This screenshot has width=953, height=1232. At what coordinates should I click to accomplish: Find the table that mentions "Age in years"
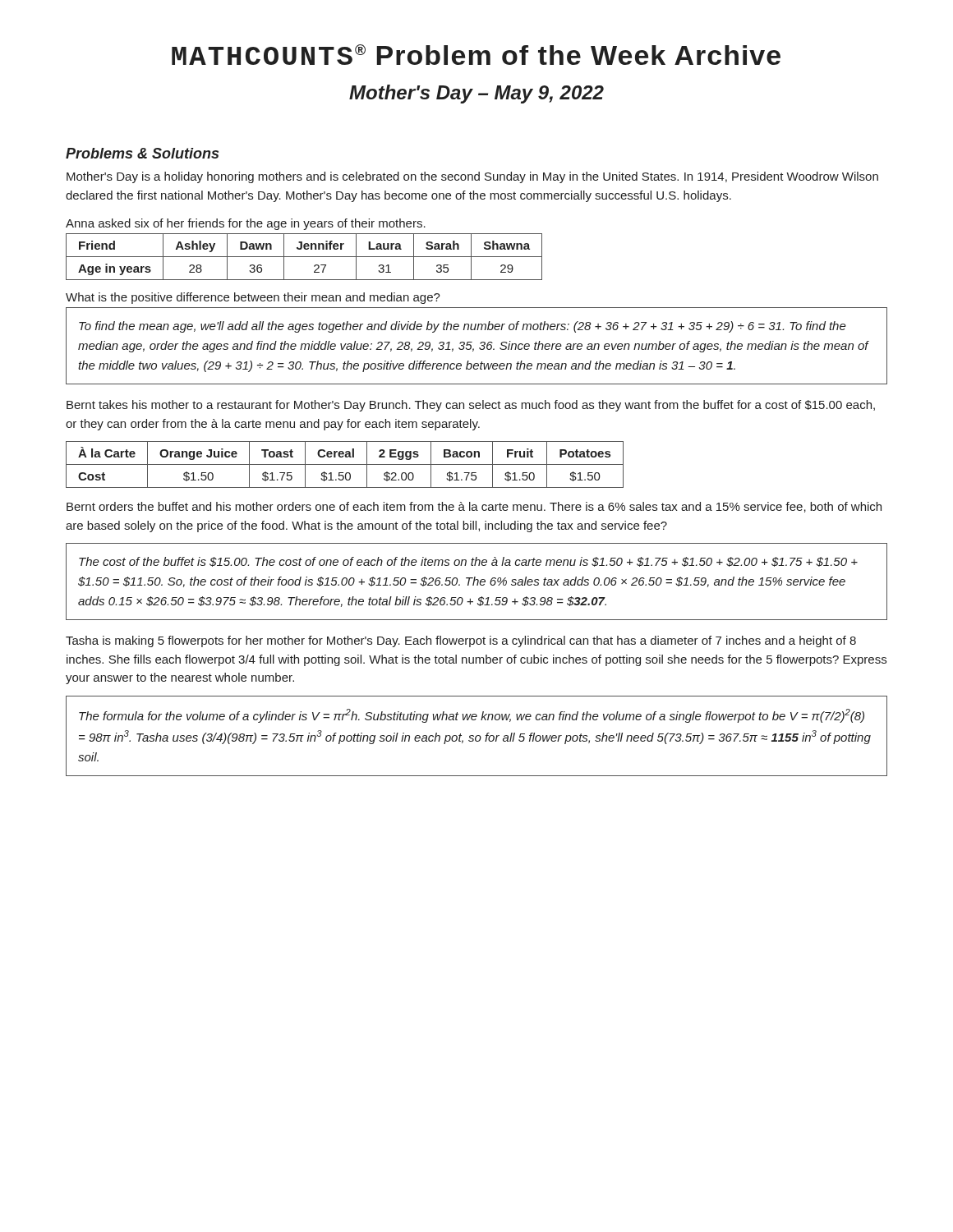(476, 257)
